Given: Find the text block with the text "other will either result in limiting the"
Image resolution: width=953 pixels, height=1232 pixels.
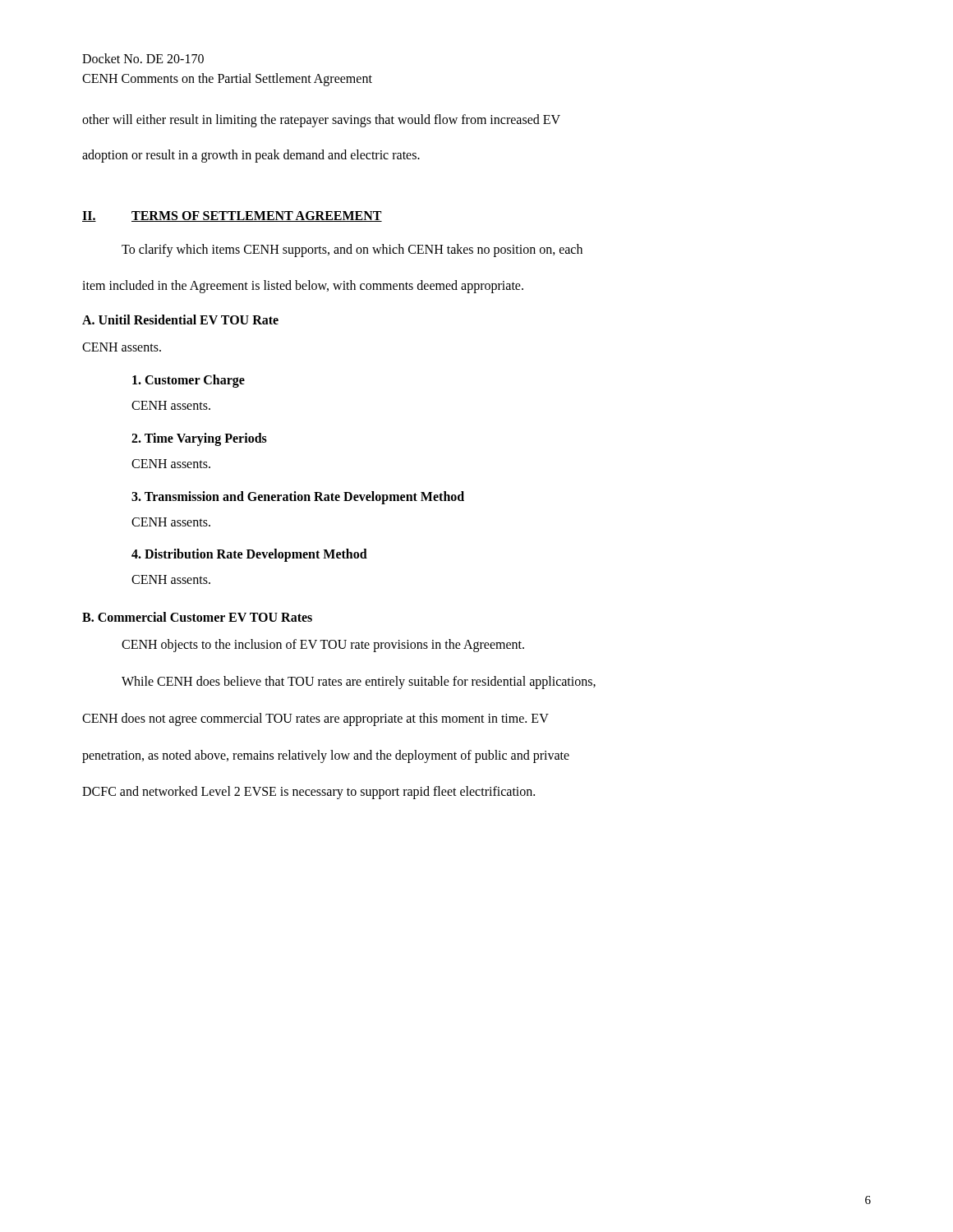Looking at the screenshot, I should (x=321, y=121).
